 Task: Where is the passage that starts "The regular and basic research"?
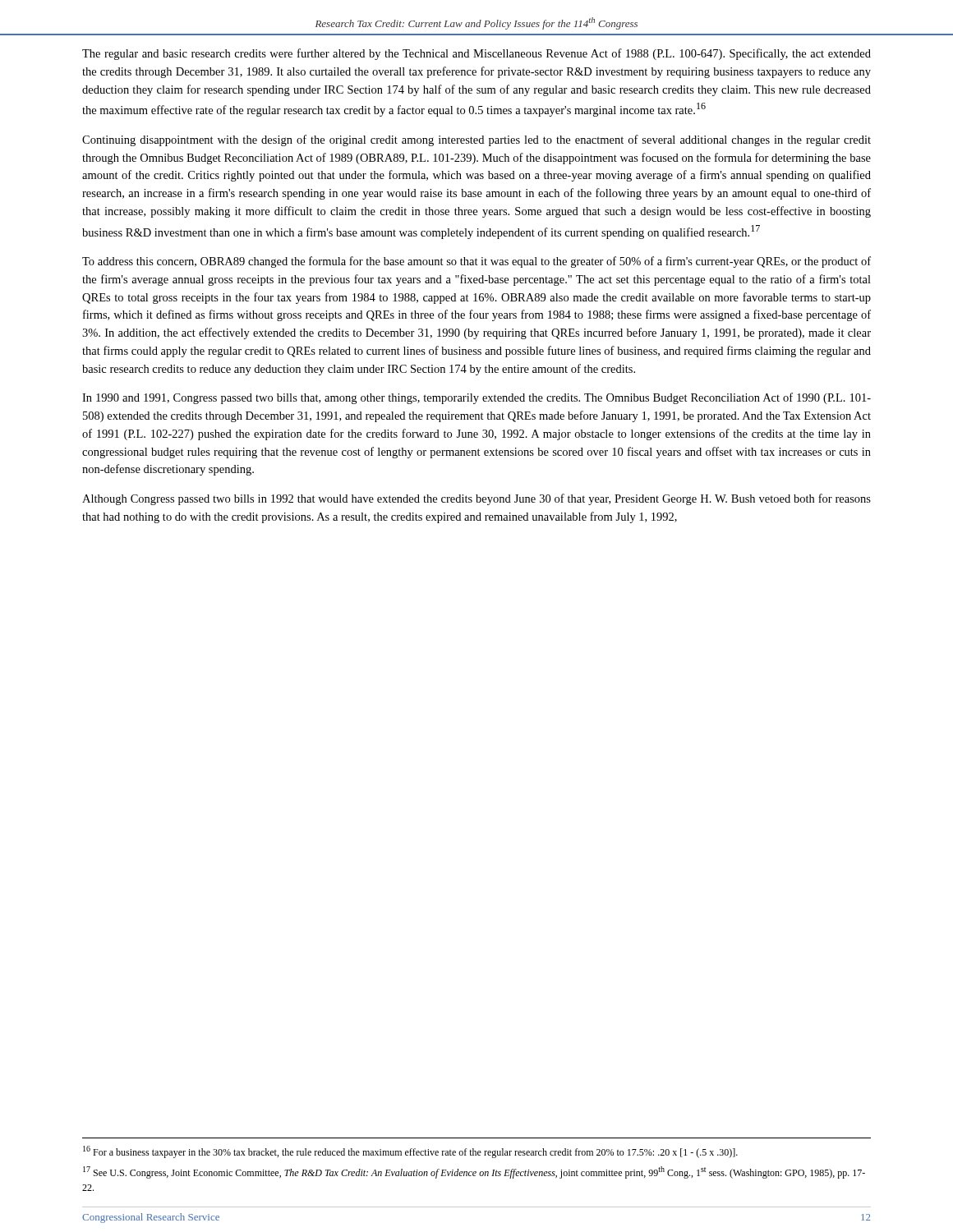click(x=476, y=82)
